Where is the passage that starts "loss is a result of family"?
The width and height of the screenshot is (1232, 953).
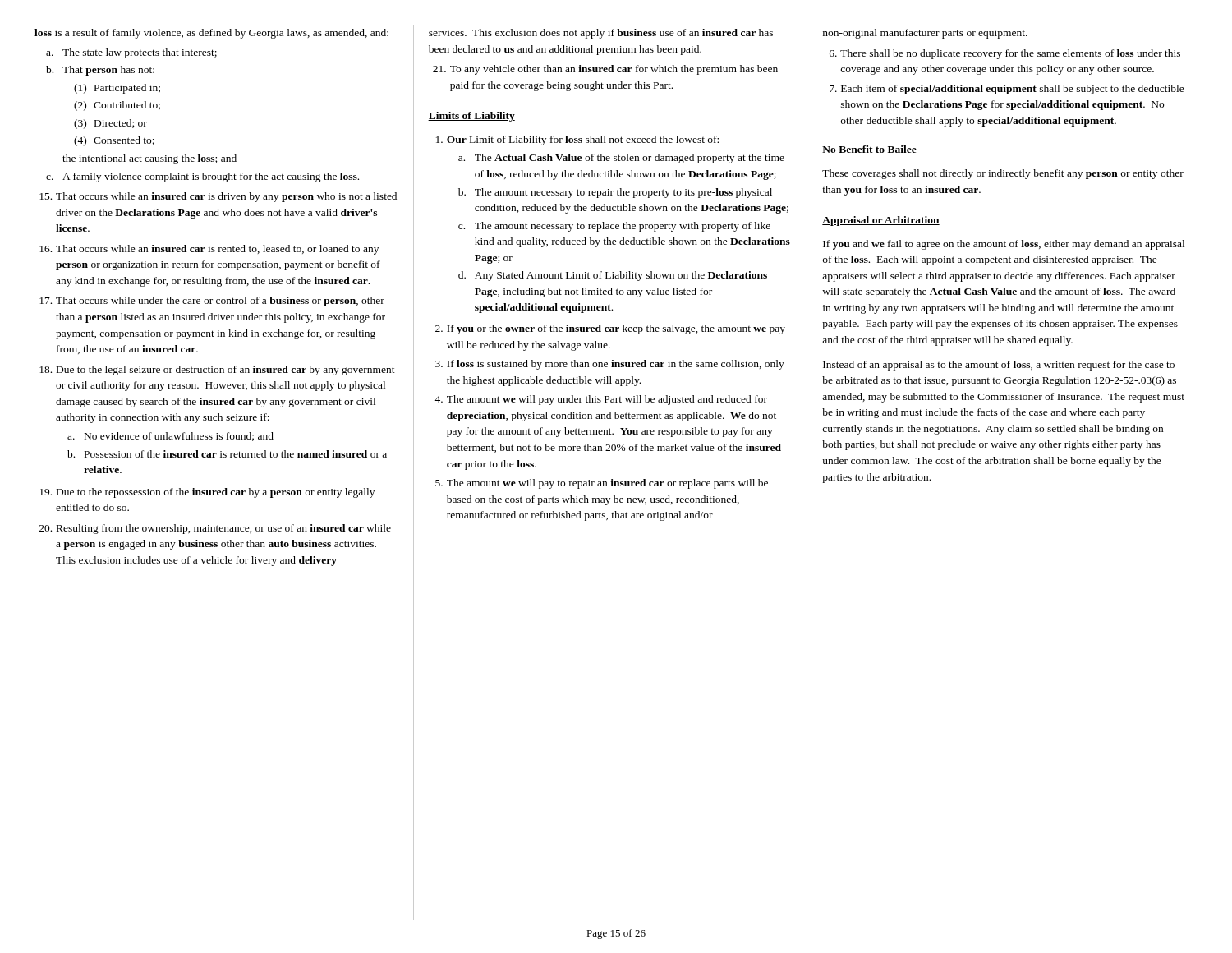click(211, 34)
